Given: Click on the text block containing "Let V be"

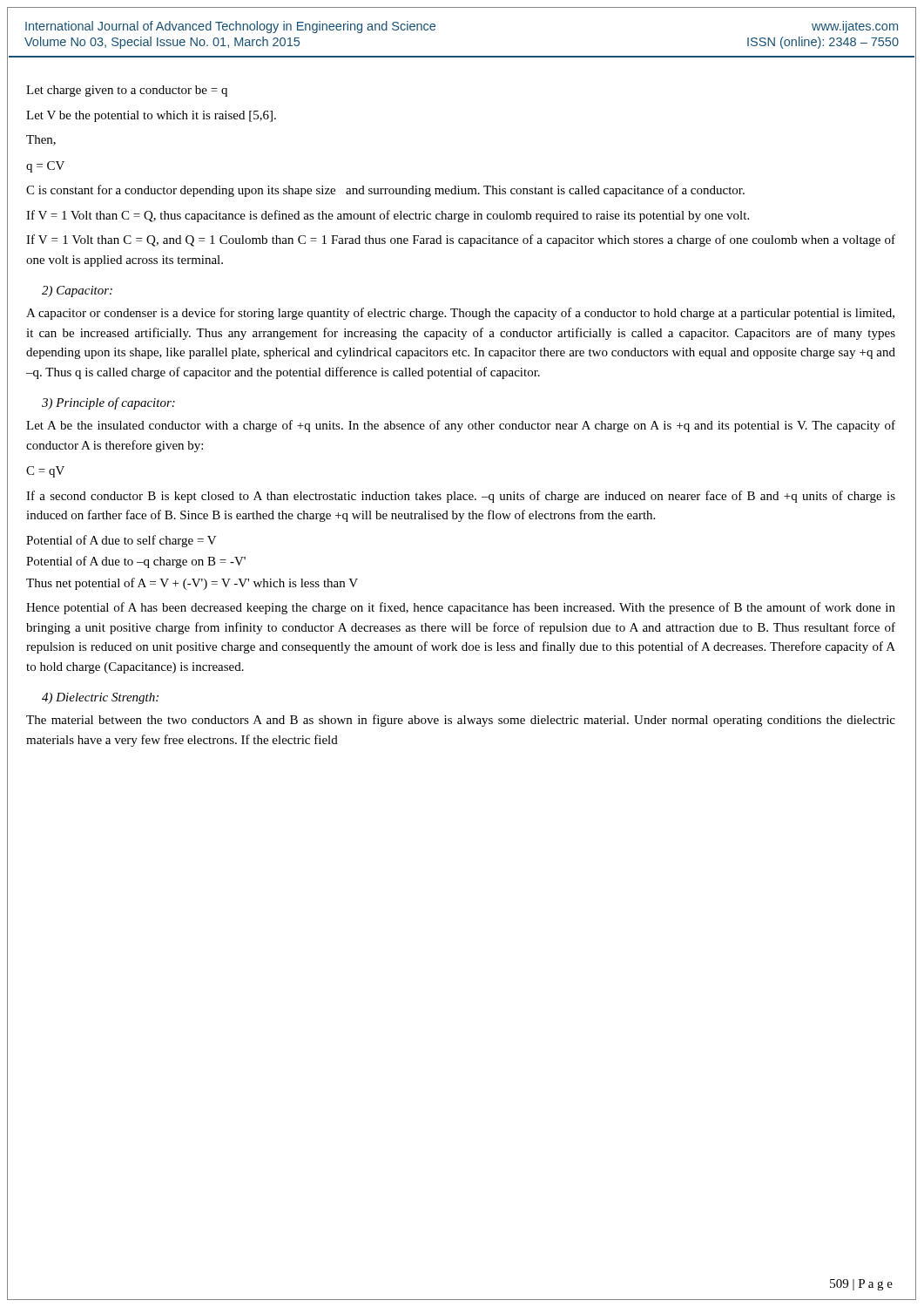Looking at the screenshot, I should pyautogui.click(x=151, y=115).
